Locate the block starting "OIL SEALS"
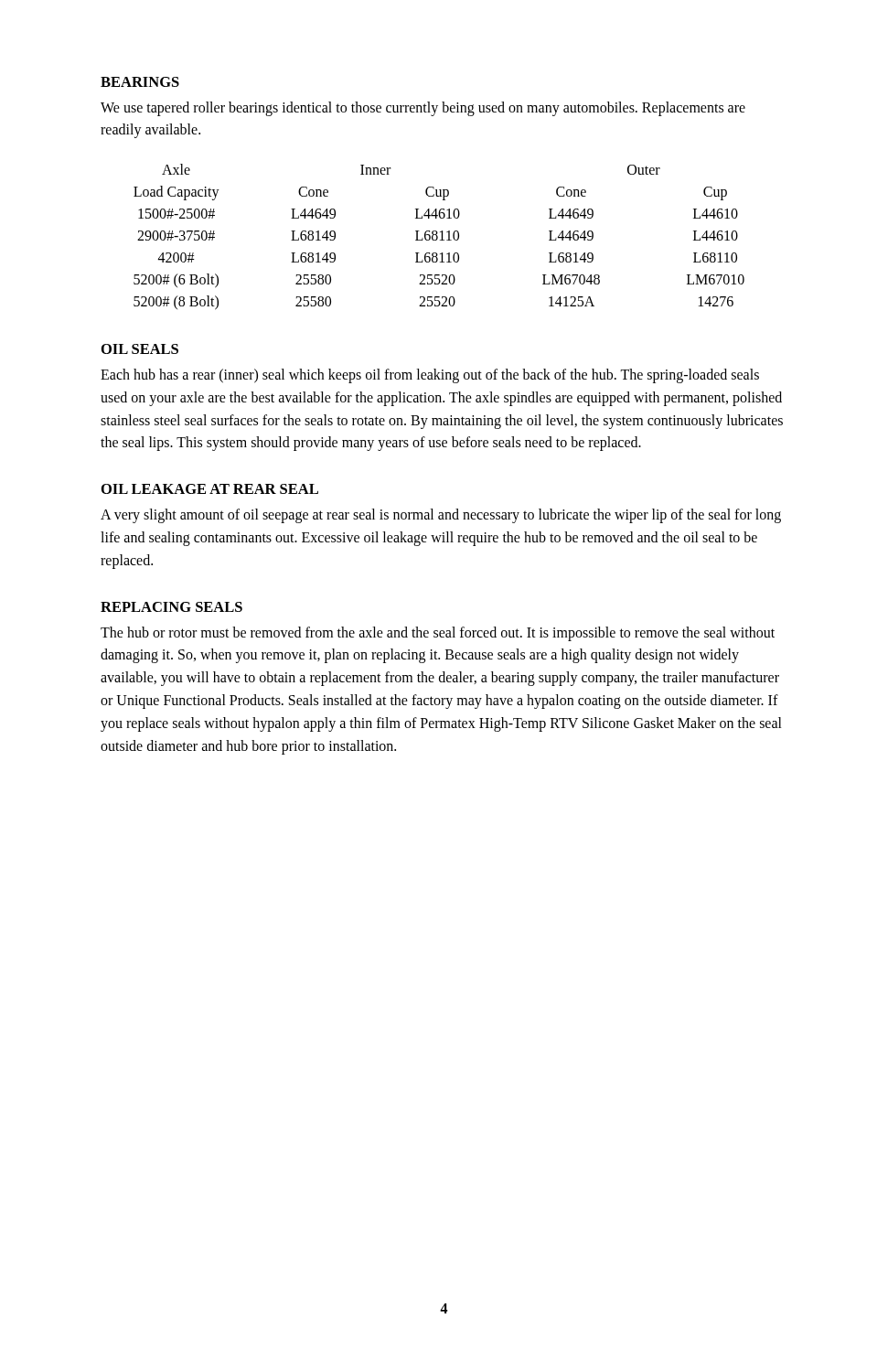888x1372 pixels. click(140, 349)
